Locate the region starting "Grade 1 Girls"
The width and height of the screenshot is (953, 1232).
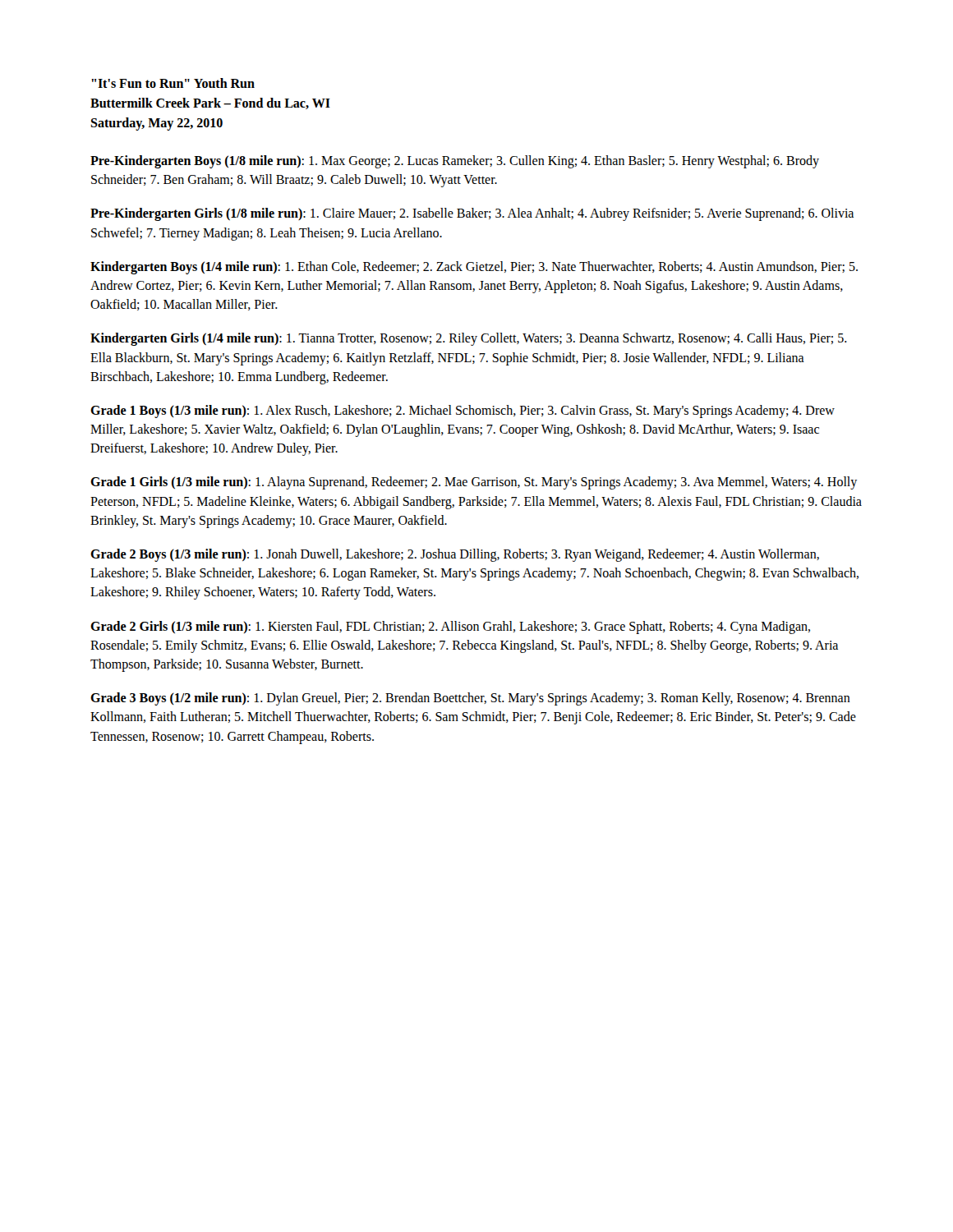point(476,501)
